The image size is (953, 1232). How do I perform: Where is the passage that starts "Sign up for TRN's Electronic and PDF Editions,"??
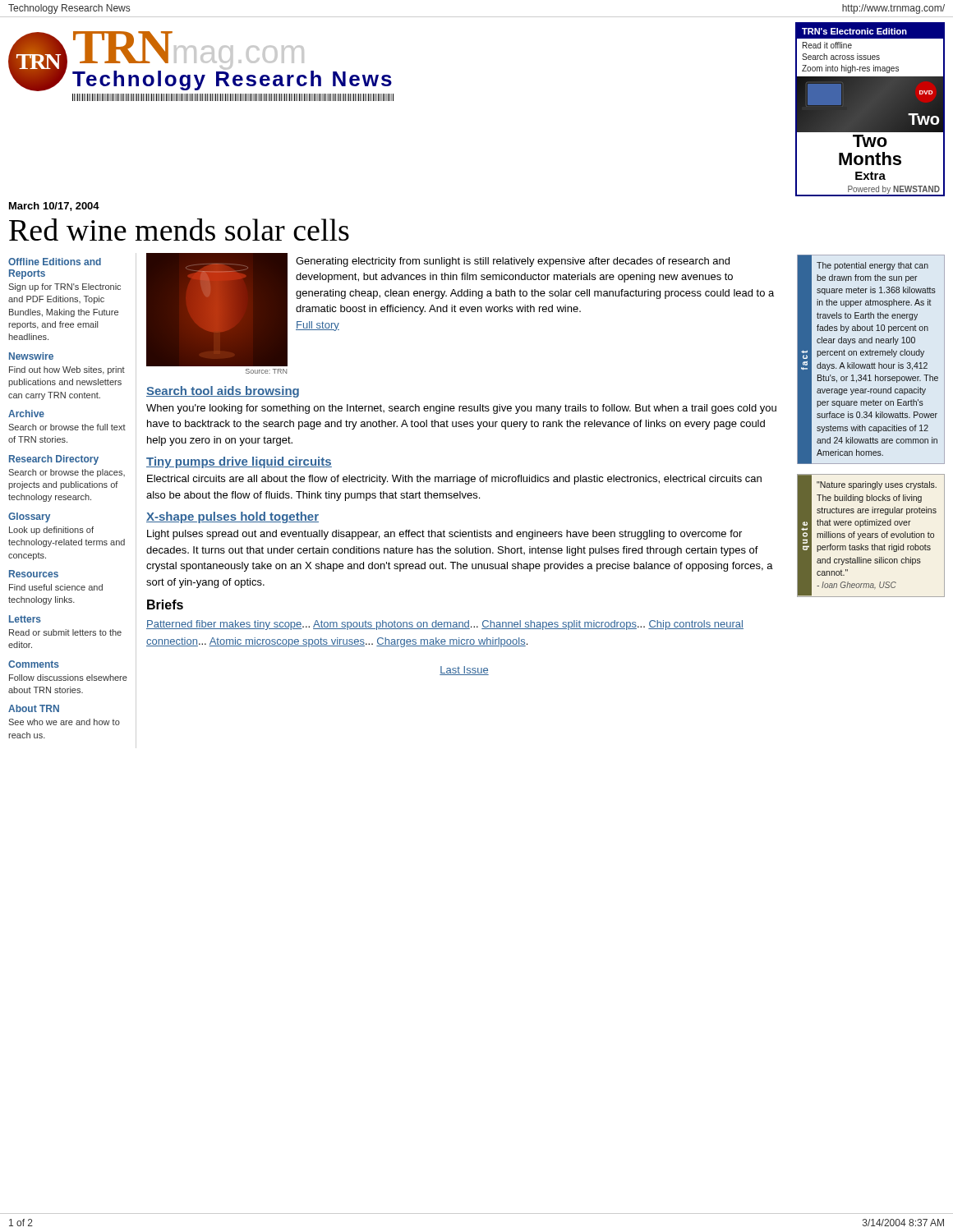tap(65, 312)
